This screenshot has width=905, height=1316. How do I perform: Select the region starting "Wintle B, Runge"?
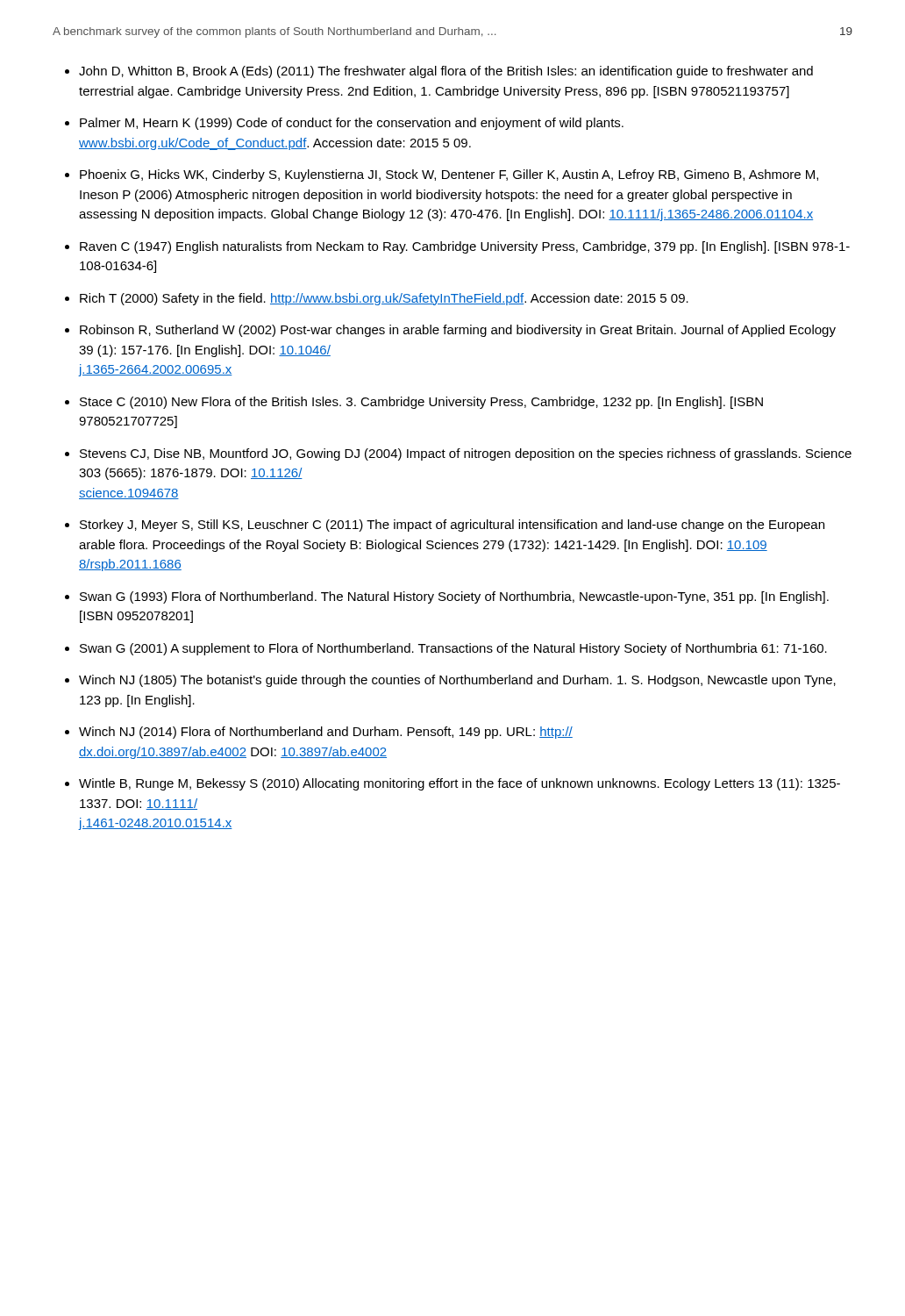(x=460, y=784)
